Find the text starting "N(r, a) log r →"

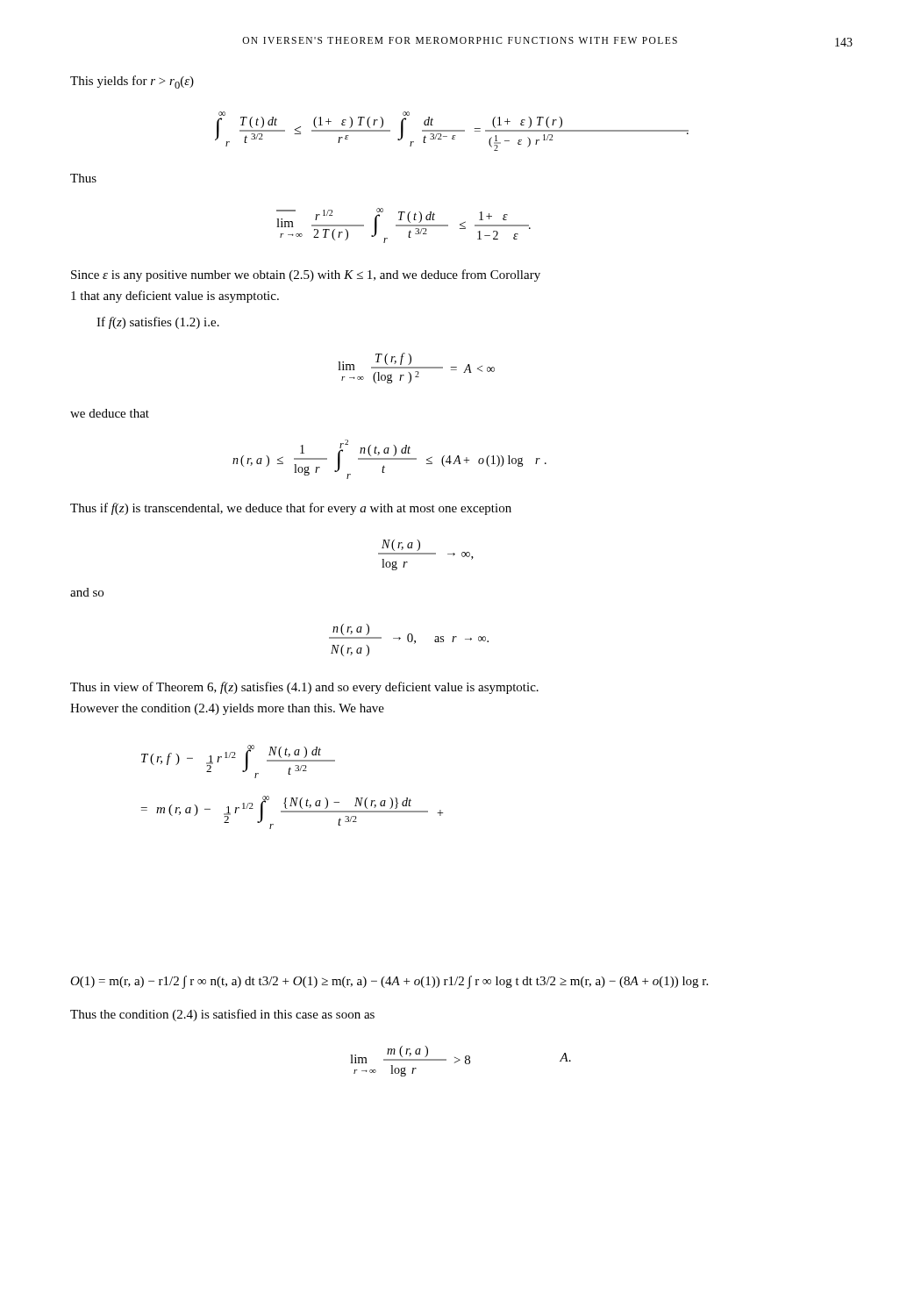pos(460,552)
